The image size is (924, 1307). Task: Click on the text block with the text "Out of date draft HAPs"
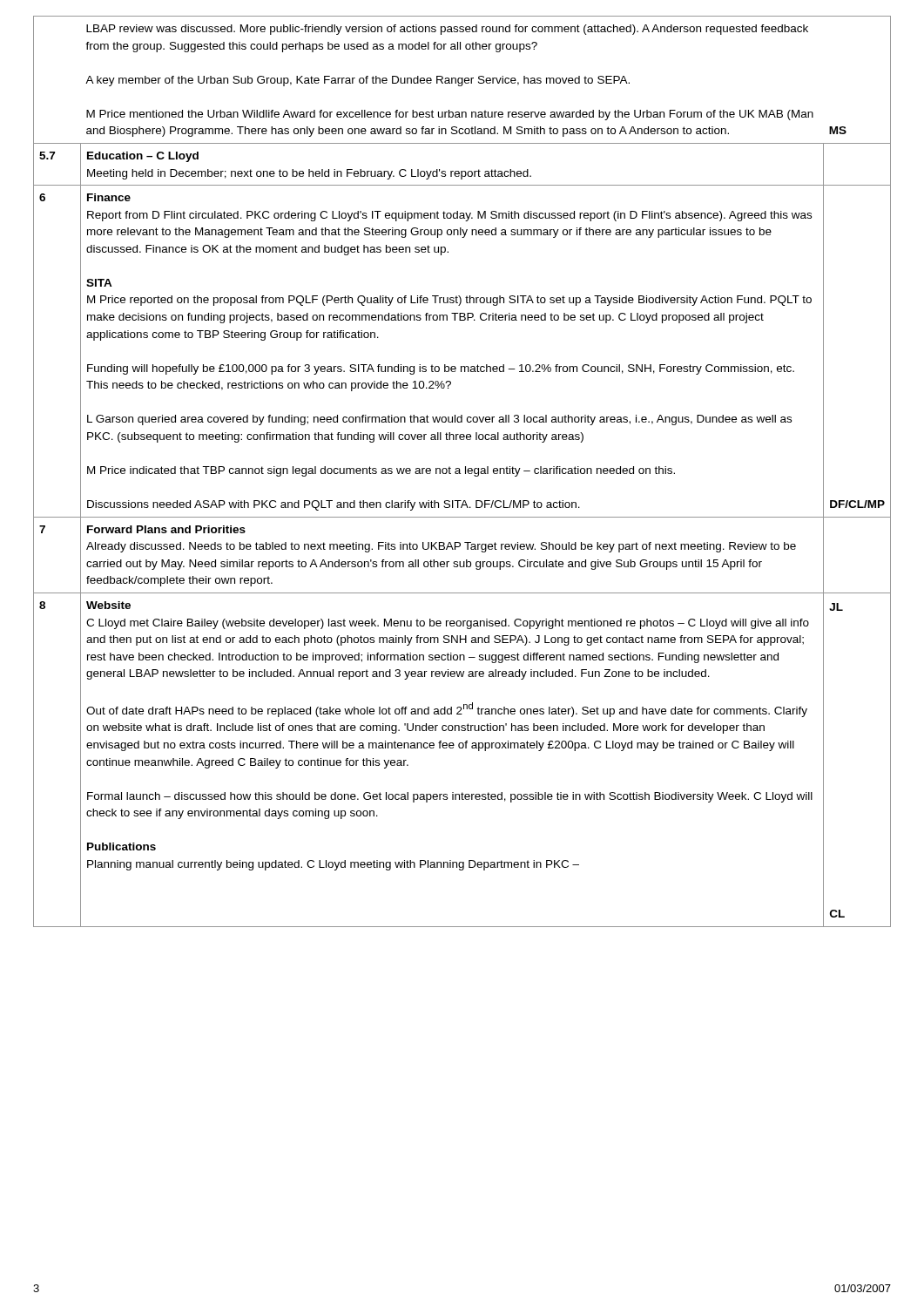447,734
